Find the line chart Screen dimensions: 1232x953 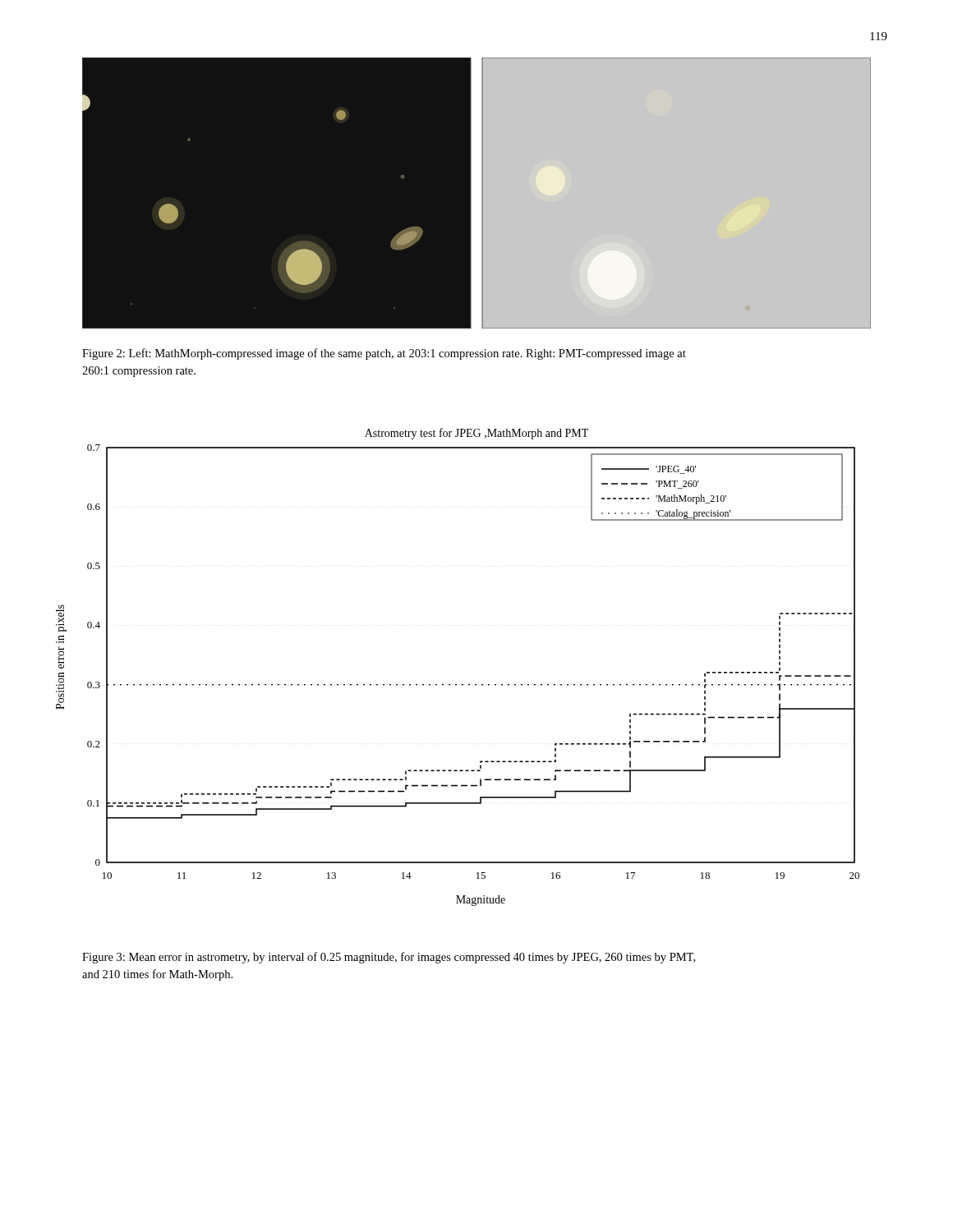[x=476, y=671]
